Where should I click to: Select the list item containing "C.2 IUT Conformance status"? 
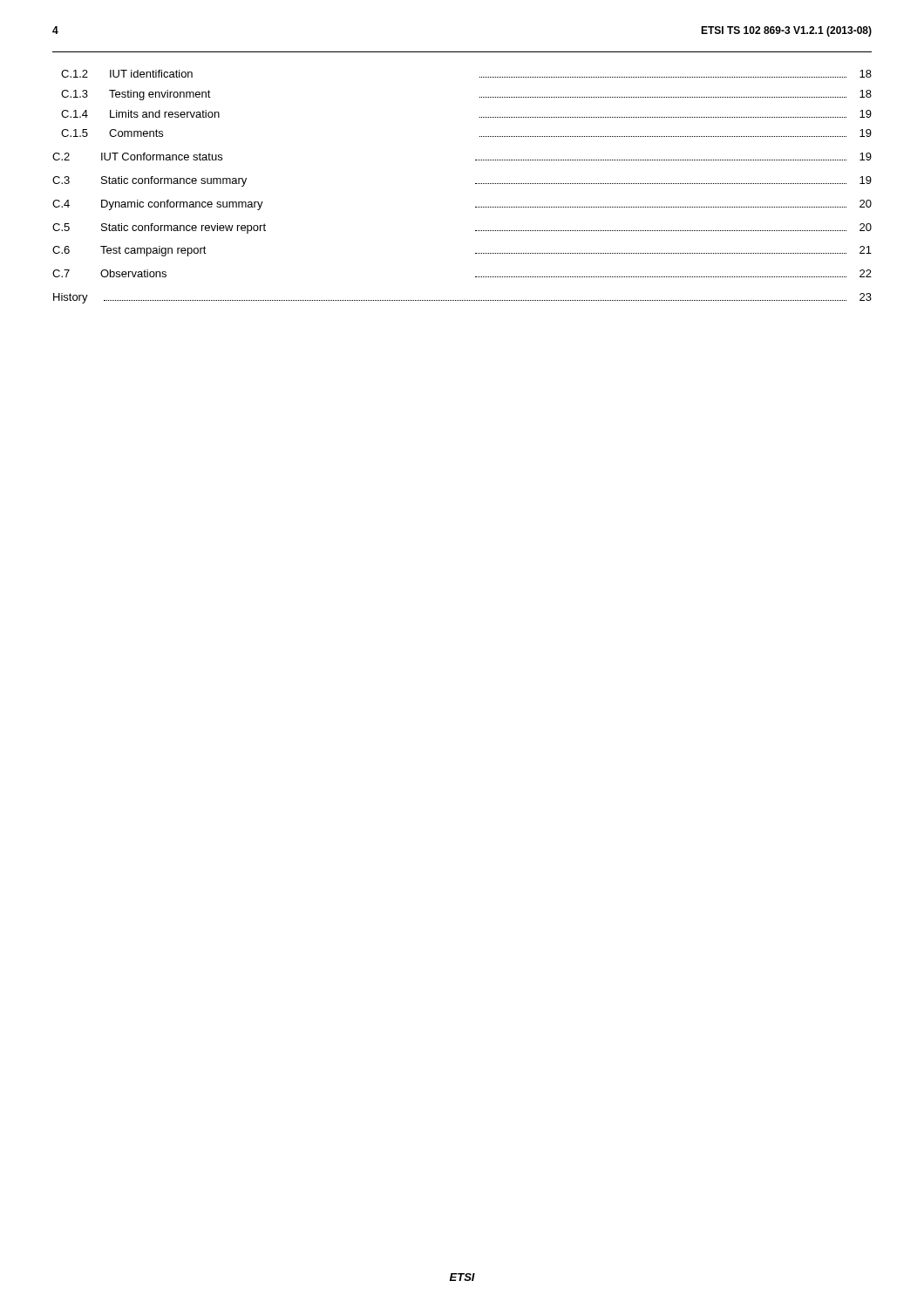[x=54, y=155]
